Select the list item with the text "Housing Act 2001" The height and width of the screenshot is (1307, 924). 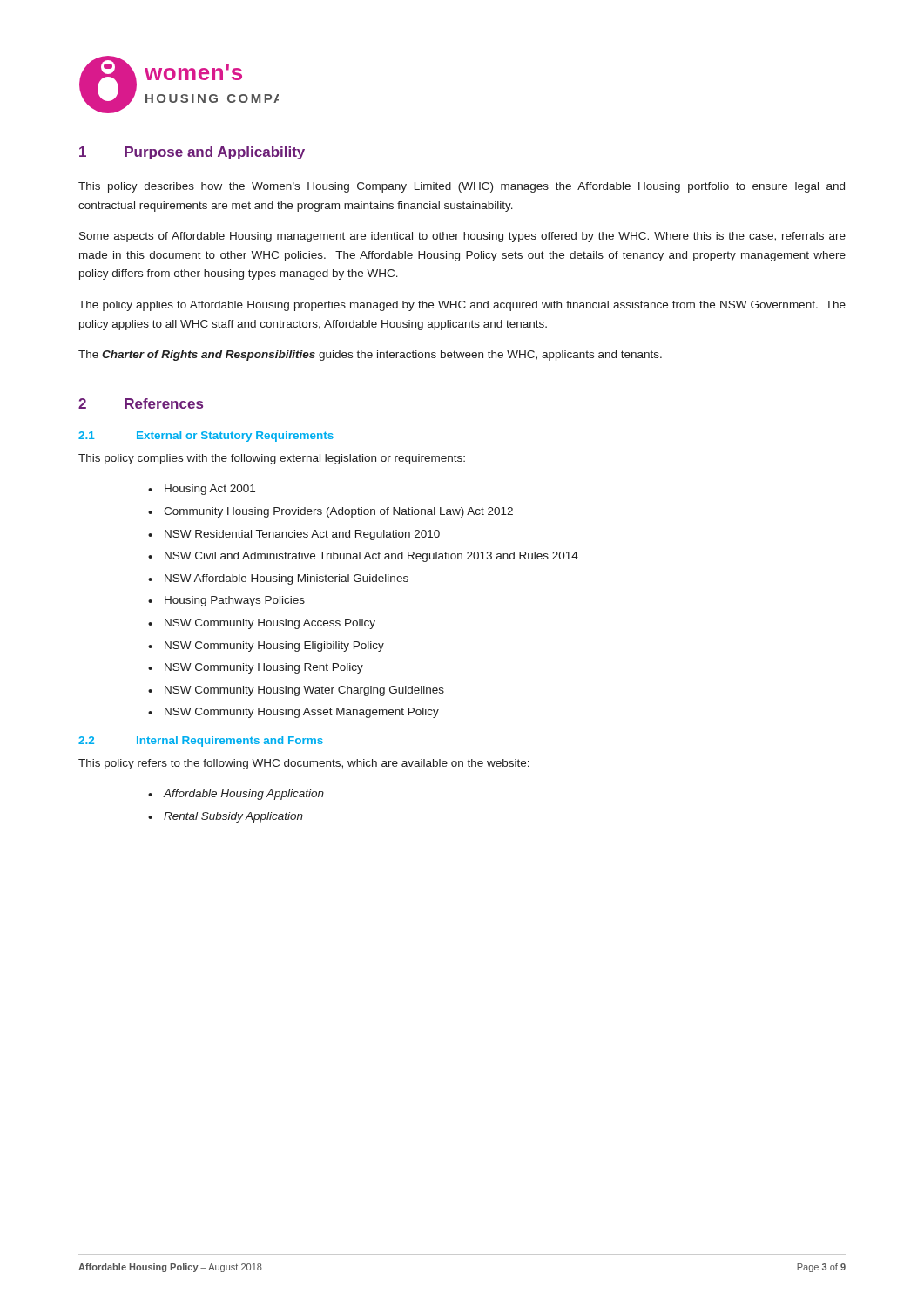[210, 489]
